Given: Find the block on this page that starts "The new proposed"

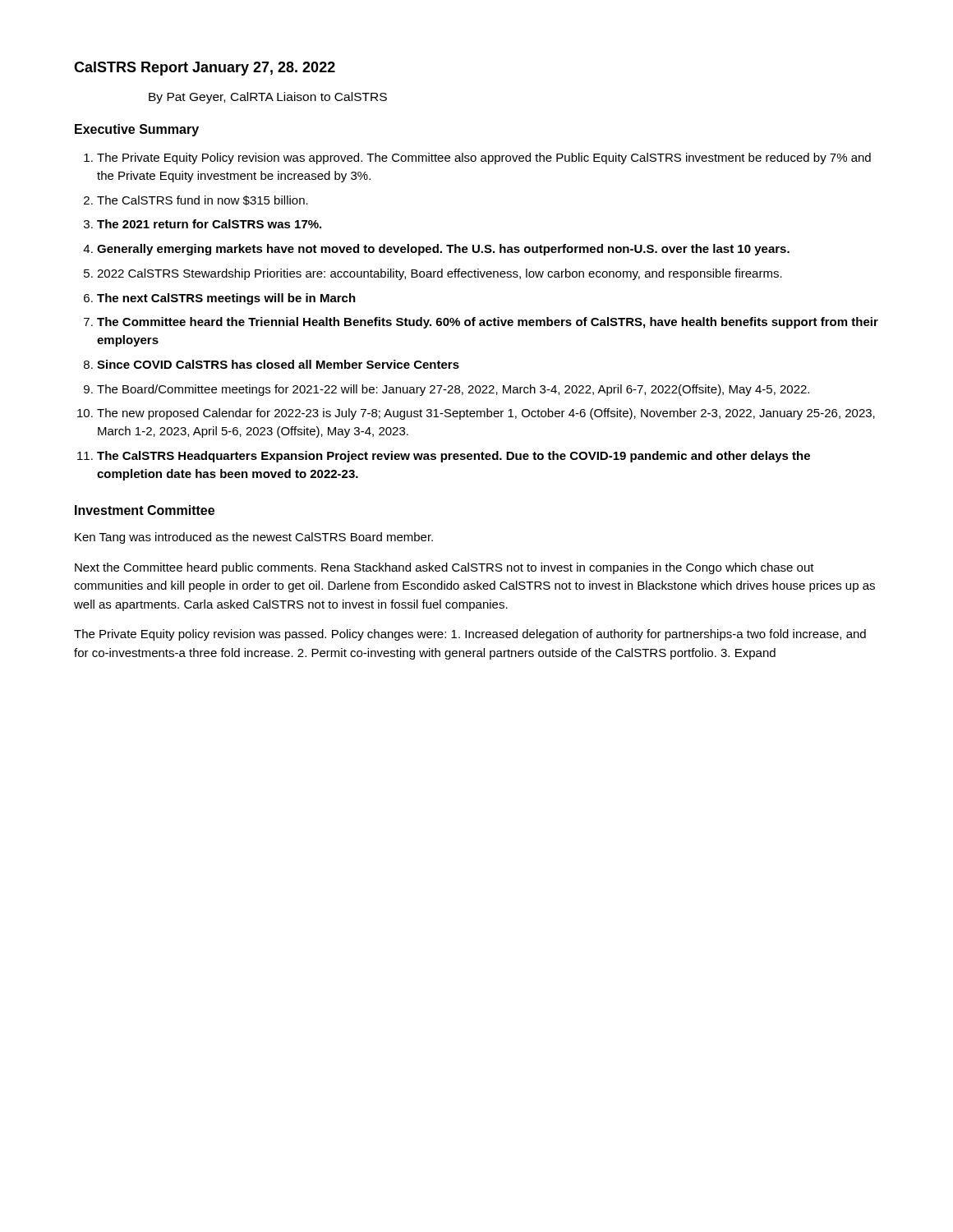Looking at the screenshot, I should pos(486,422).
